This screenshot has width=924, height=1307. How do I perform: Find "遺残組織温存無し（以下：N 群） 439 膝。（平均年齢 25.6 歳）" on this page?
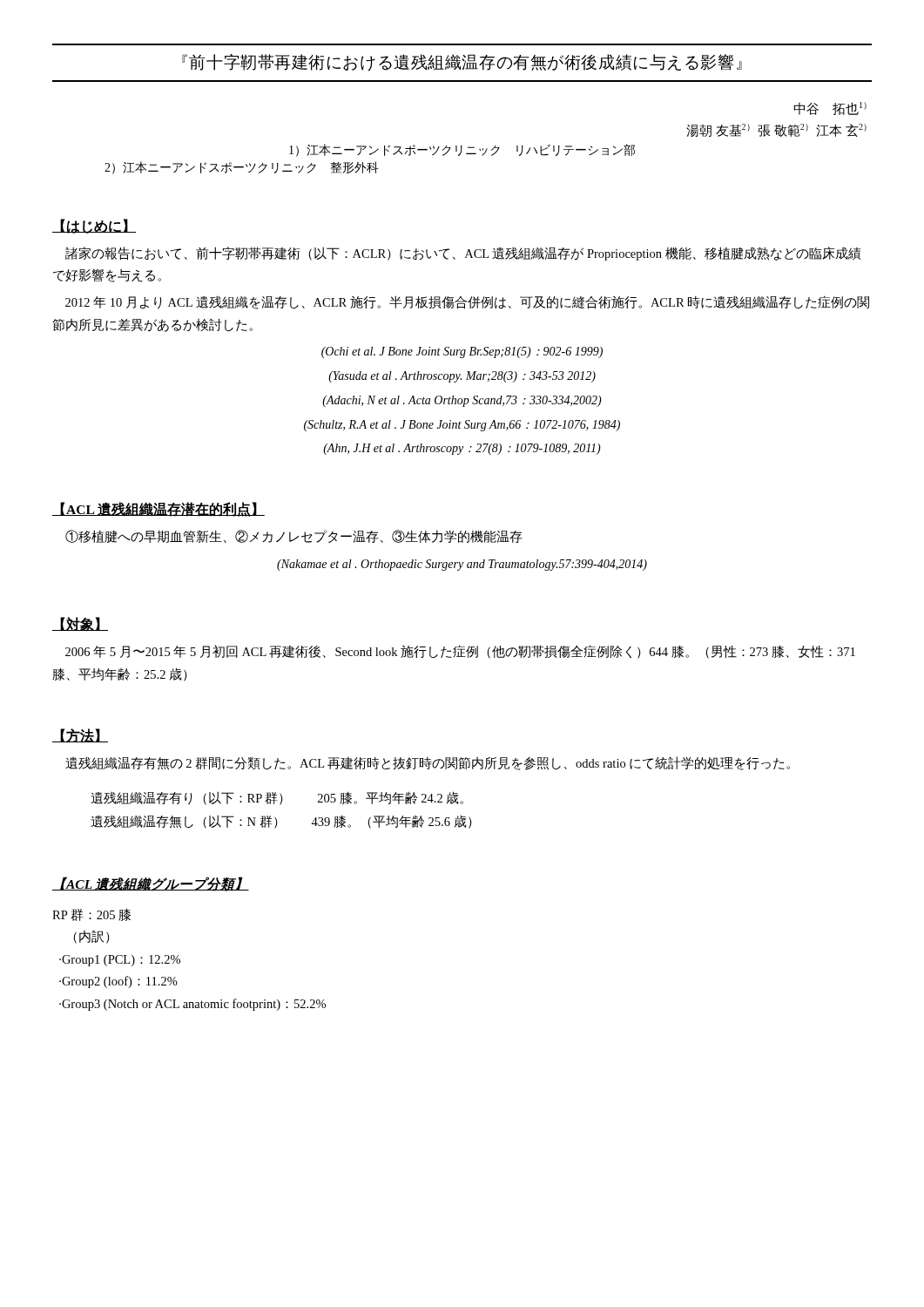[285, 822]
